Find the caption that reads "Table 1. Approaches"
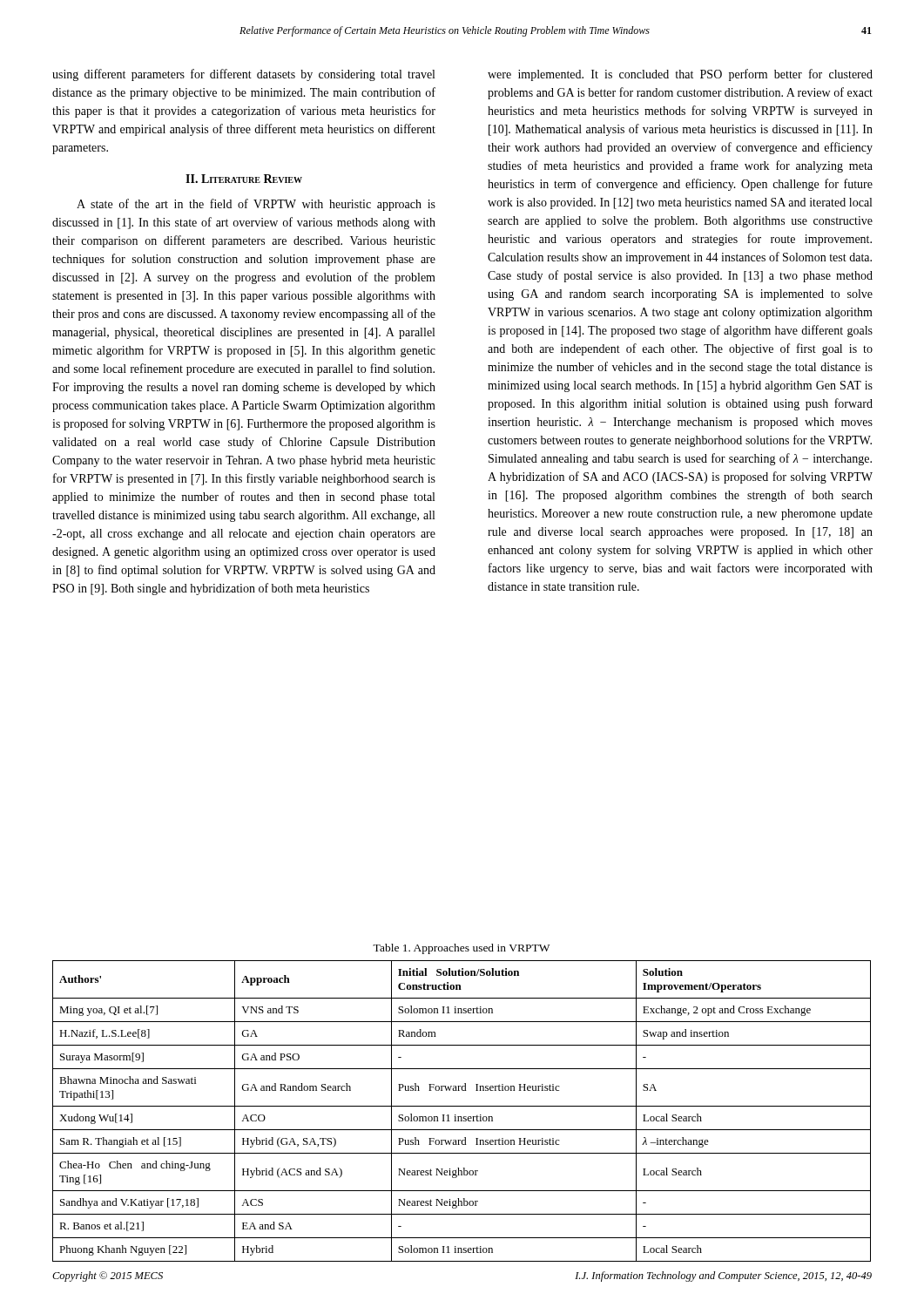 click(462, 948)
